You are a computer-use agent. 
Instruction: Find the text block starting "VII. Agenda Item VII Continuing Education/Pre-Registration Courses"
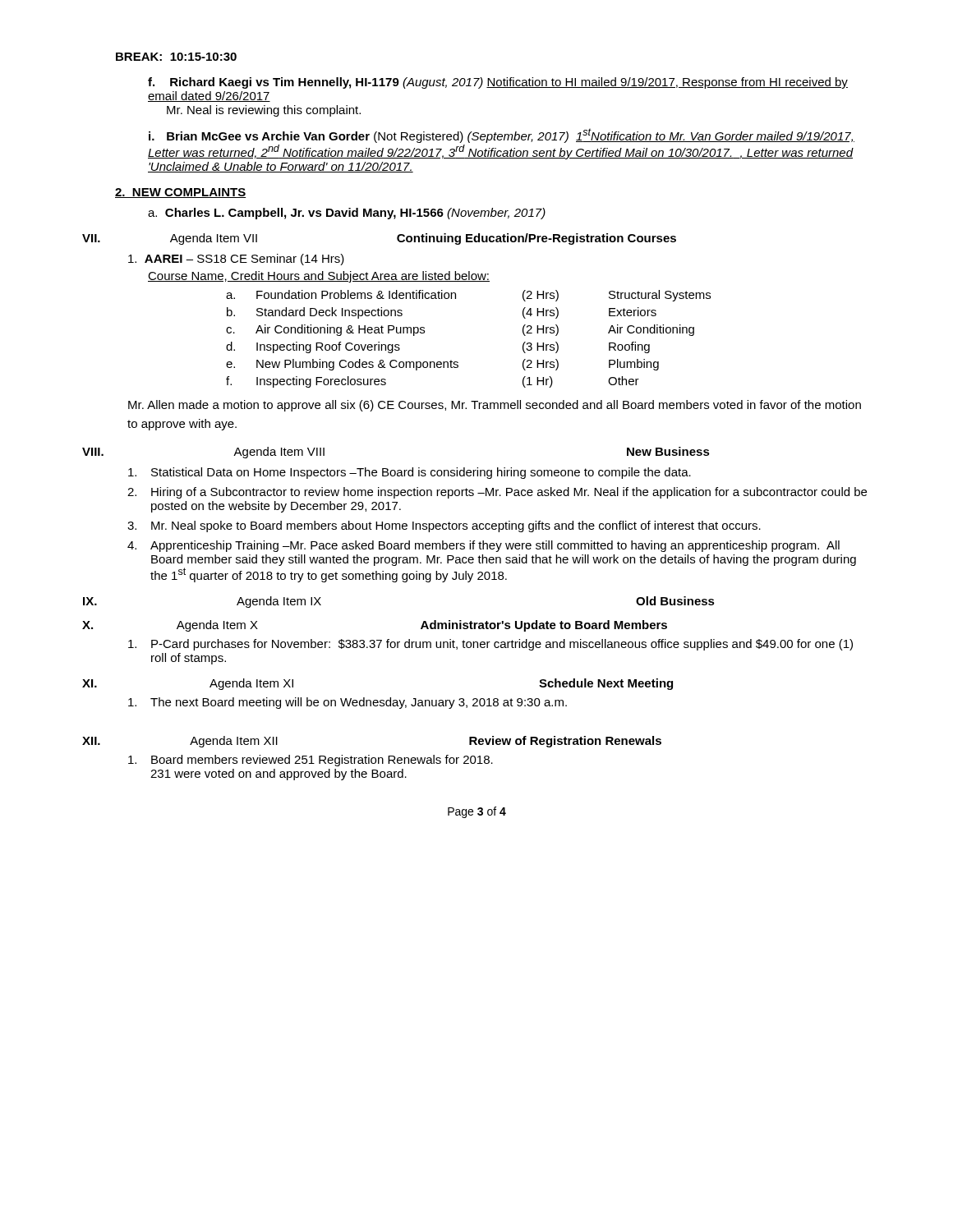(x=476, y=238)
